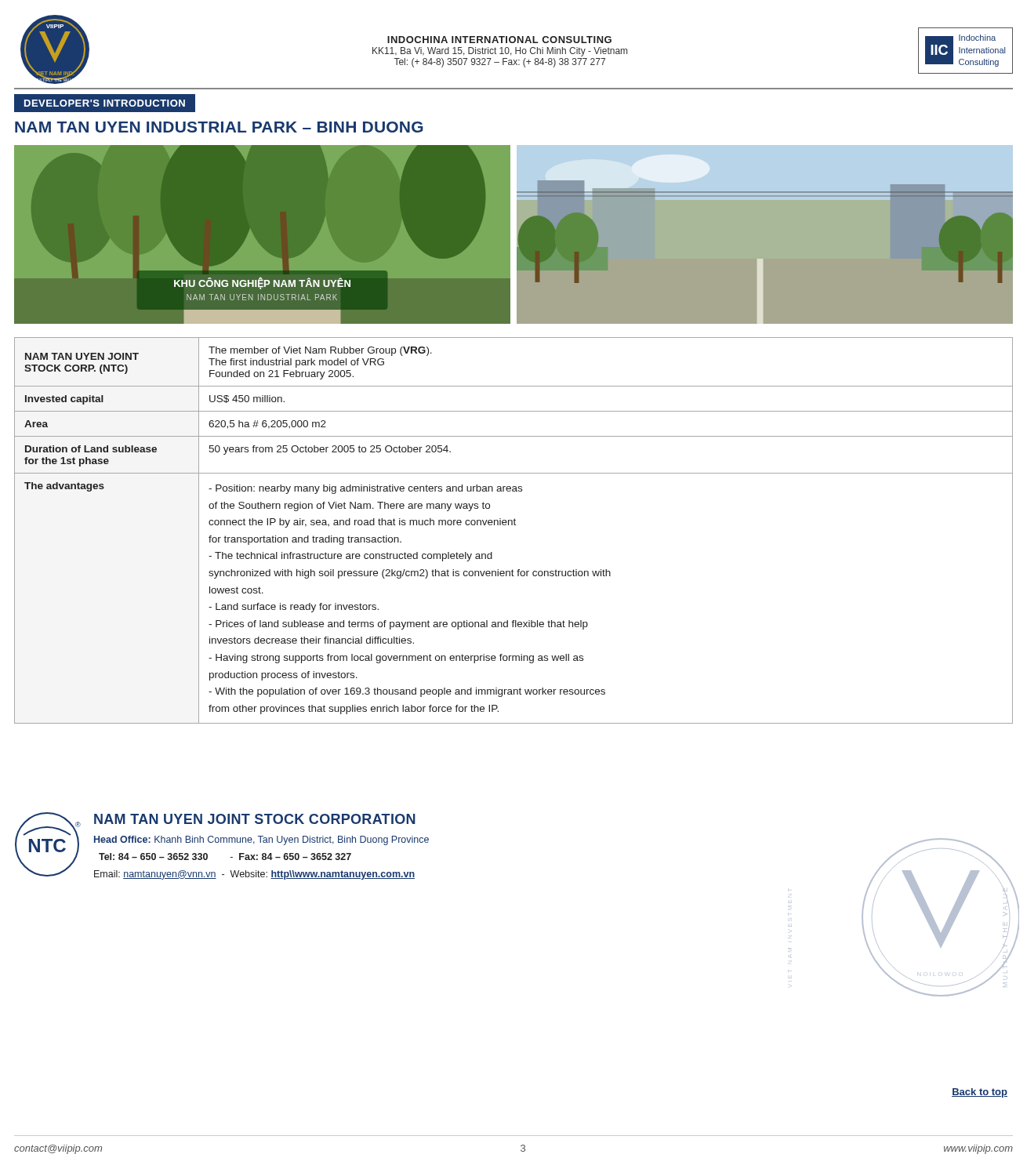Viewport: 1027px width, 1176px height.
Task: Locate the text containing "Back to top"
Action: [980, 1092]
